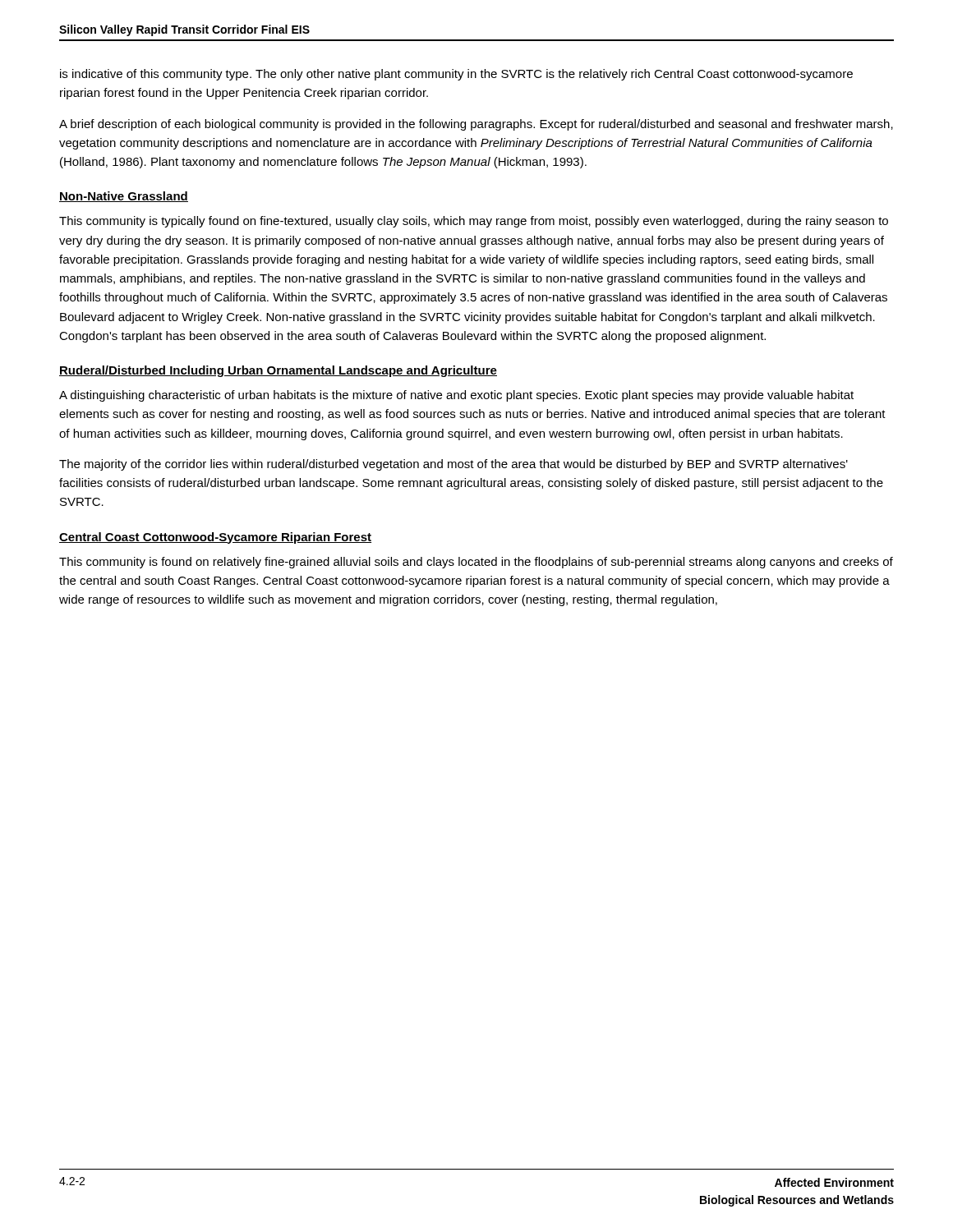
Task: Click on the text block containing "This community is typically found on fine-textured, usually"
Action: [474, 278]
